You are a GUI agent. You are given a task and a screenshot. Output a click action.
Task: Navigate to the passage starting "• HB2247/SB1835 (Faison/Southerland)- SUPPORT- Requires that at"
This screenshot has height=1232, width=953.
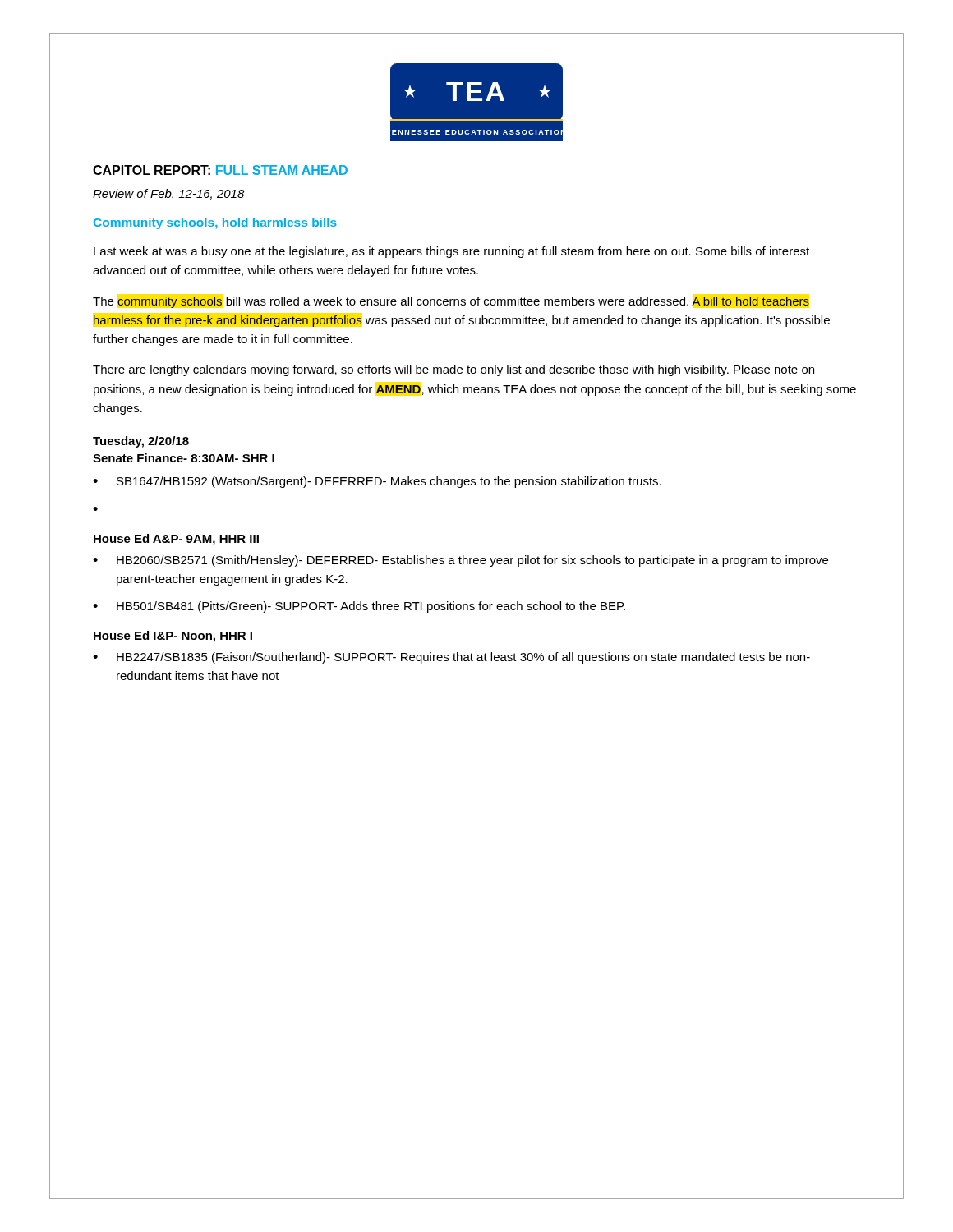pyautogui.click(x=476, y=666)
